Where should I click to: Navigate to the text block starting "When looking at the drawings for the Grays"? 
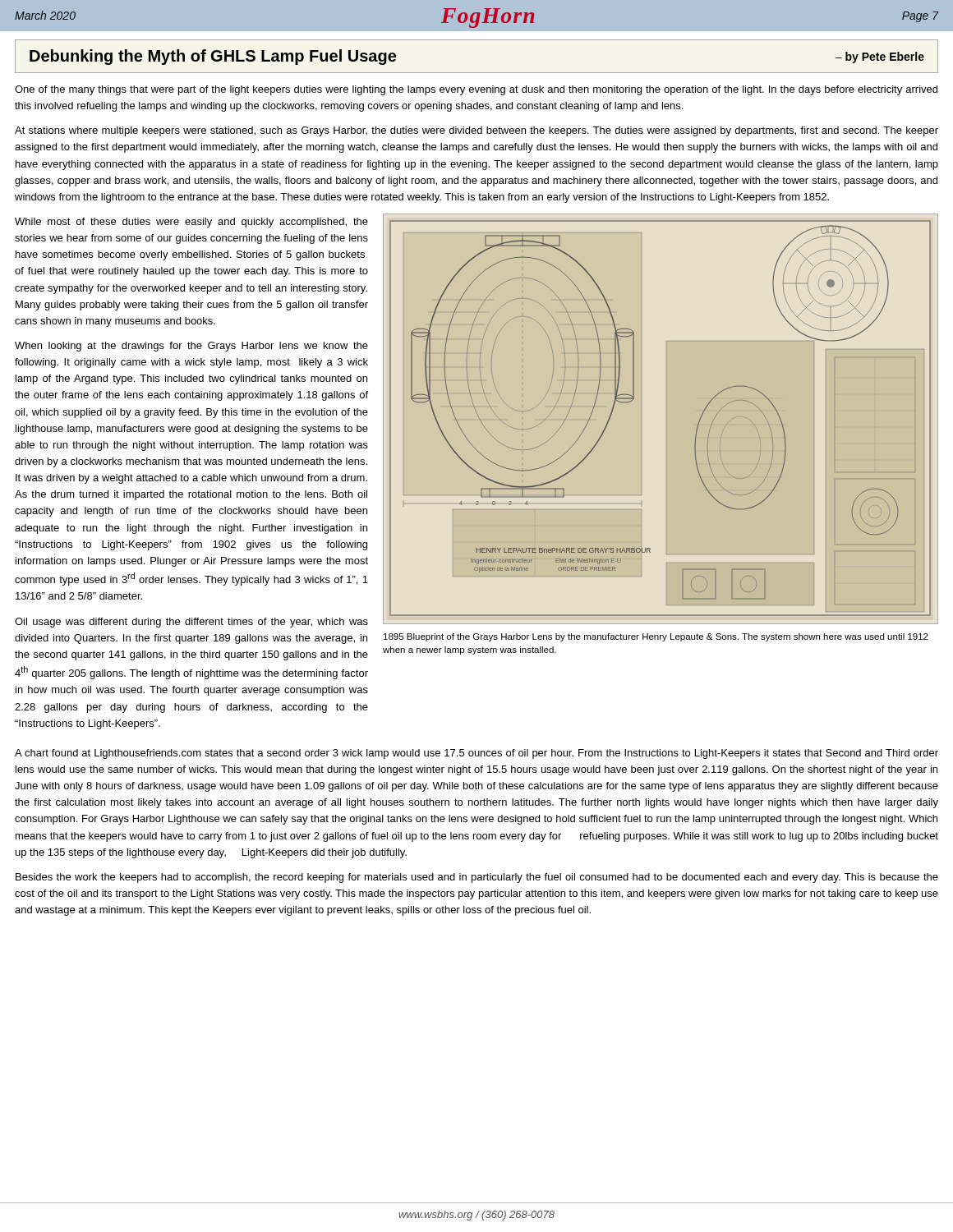pos(191,471)
